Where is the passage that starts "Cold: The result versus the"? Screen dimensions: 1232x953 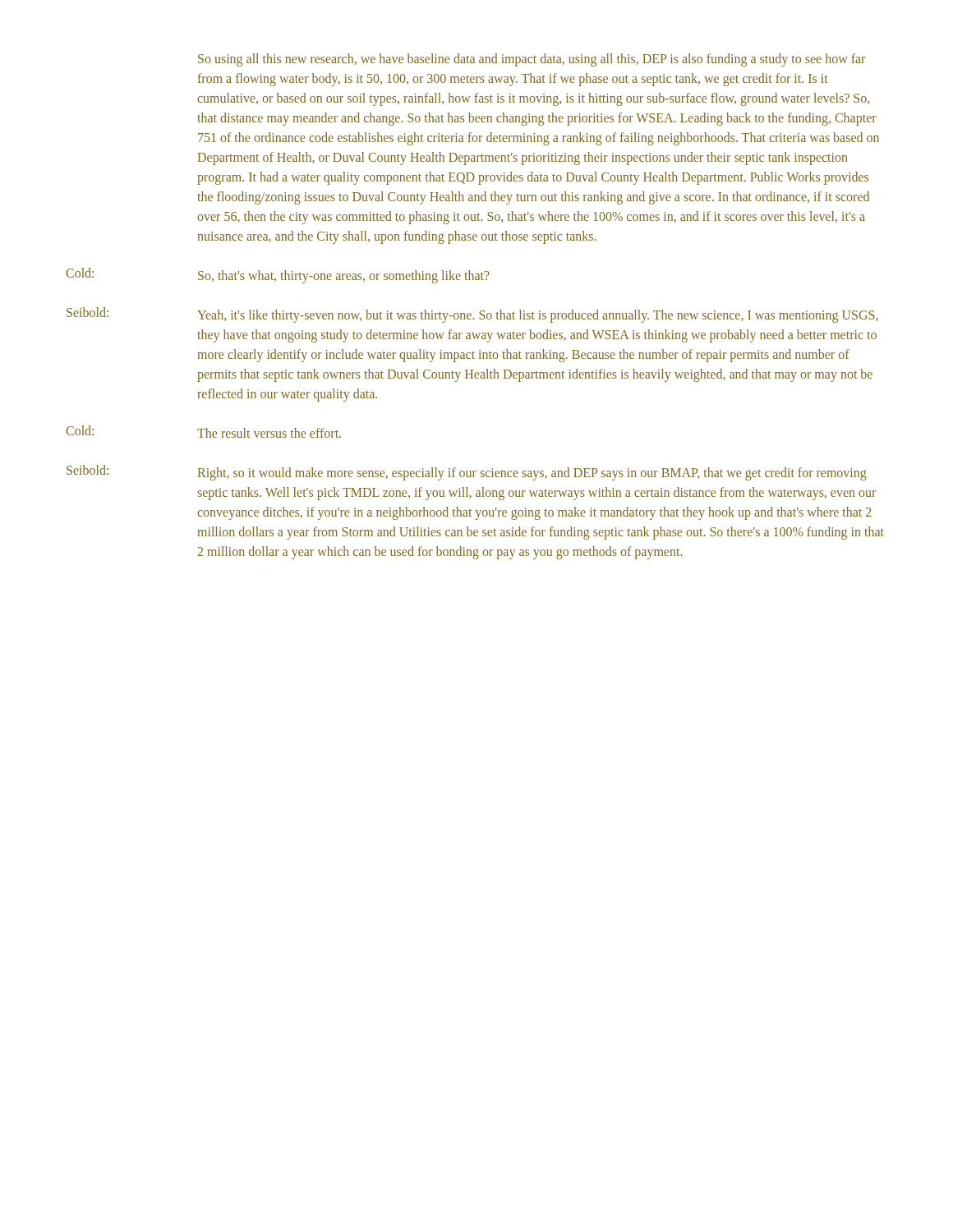[x=203, y=432]
